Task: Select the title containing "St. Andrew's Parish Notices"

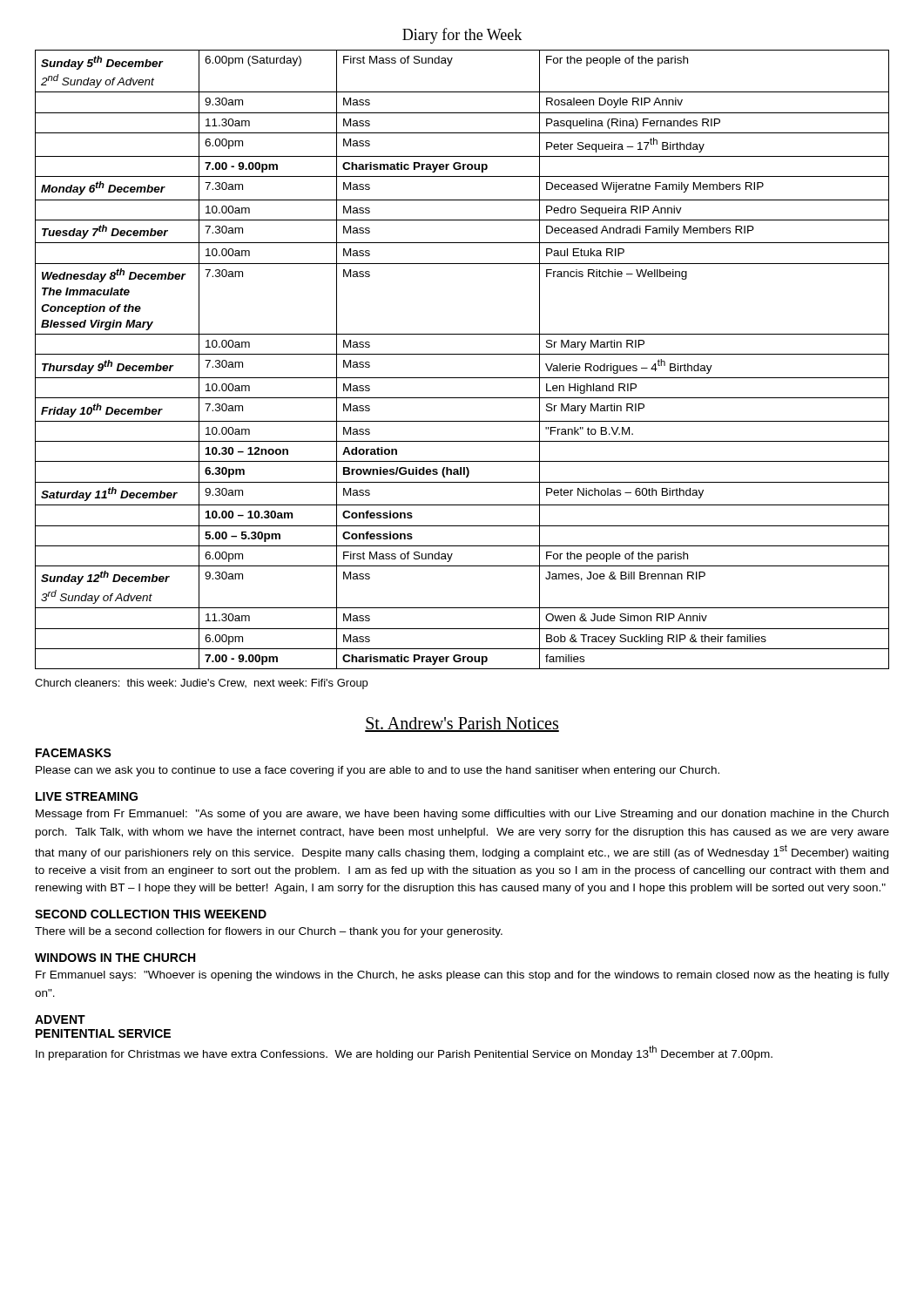Action: coord(462,723)
